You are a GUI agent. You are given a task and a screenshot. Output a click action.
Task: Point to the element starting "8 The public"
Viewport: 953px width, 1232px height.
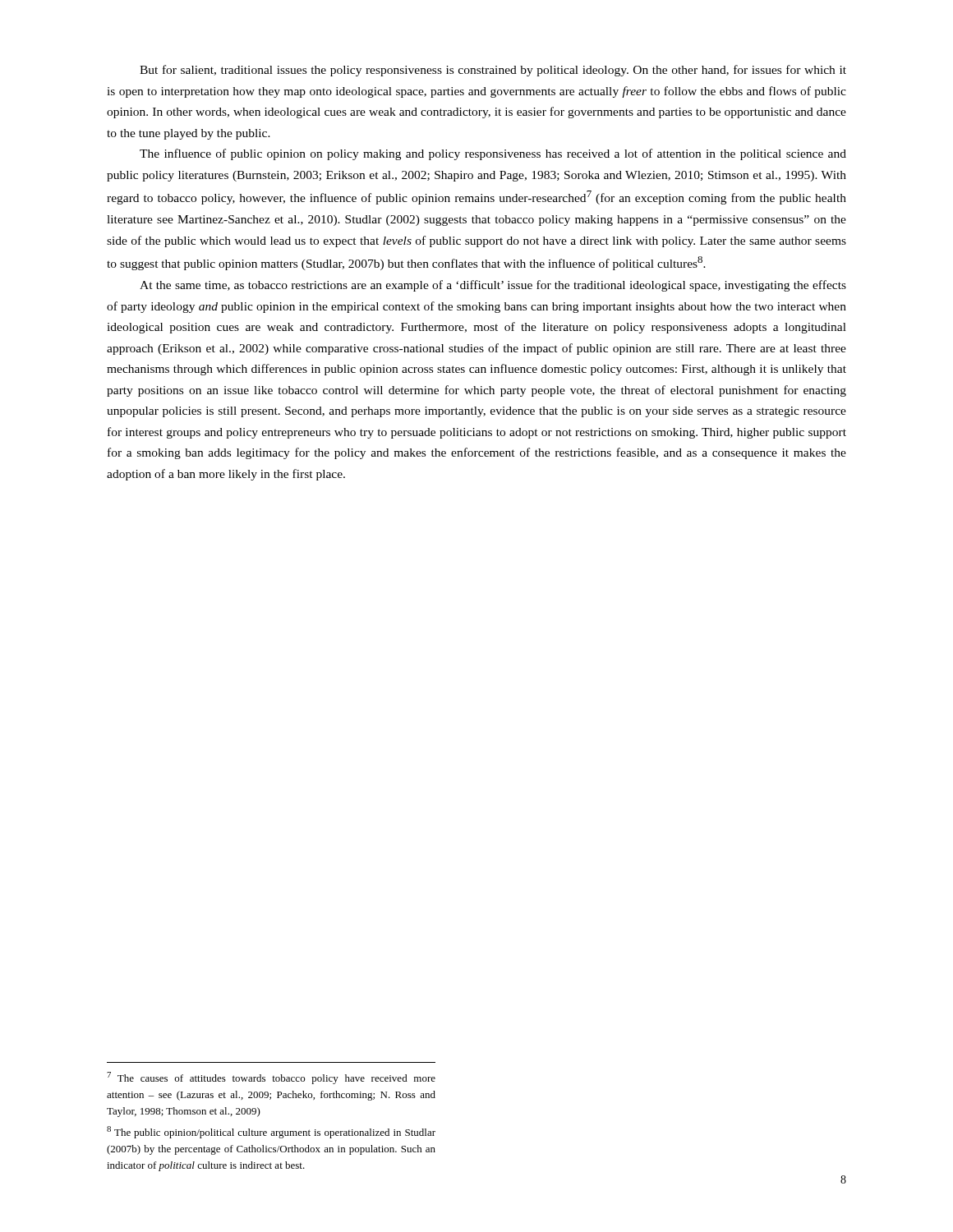point(271,1147)
